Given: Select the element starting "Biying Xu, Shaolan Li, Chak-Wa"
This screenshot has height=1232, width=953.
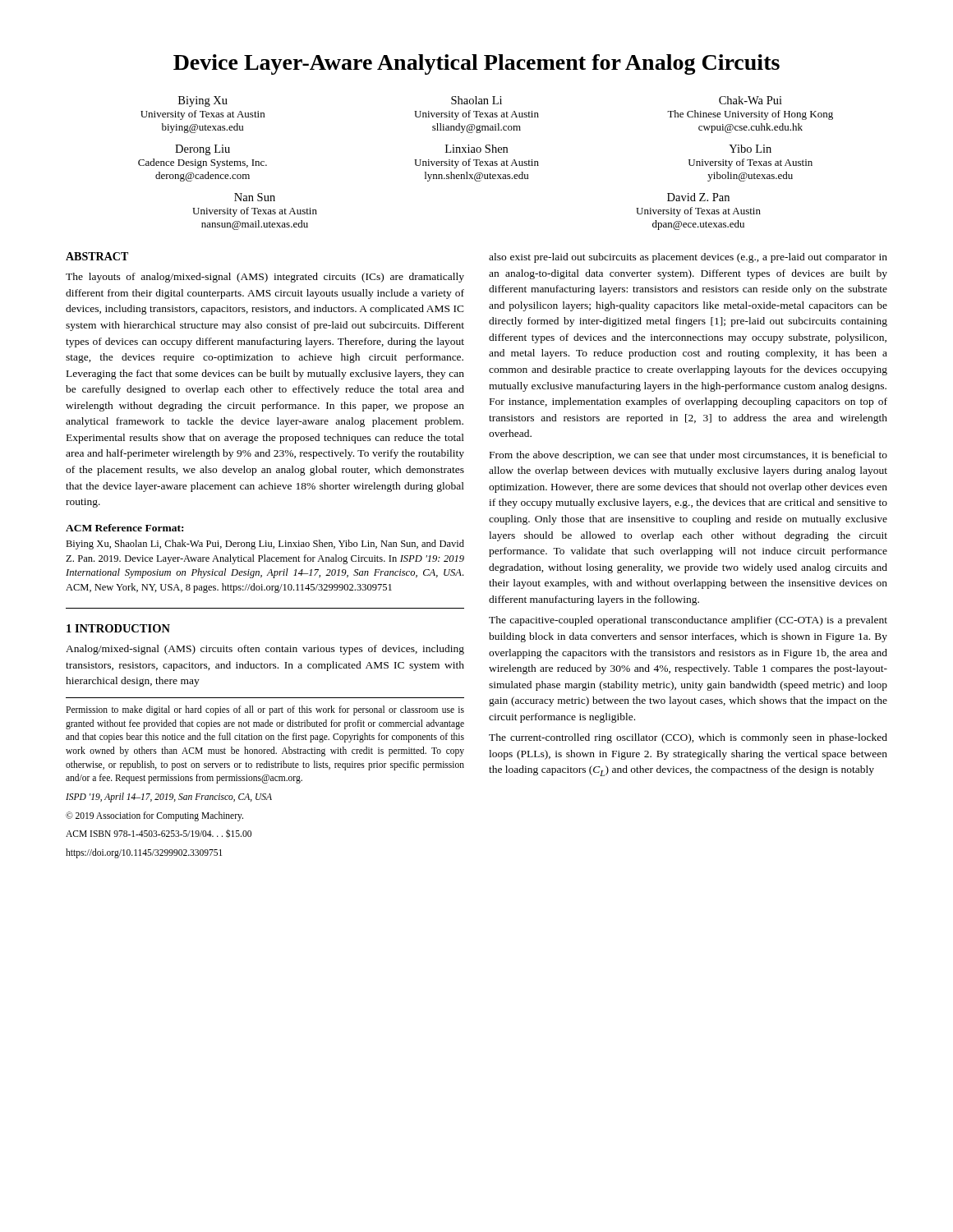Looking at the screenshot, I should [265, 566].
